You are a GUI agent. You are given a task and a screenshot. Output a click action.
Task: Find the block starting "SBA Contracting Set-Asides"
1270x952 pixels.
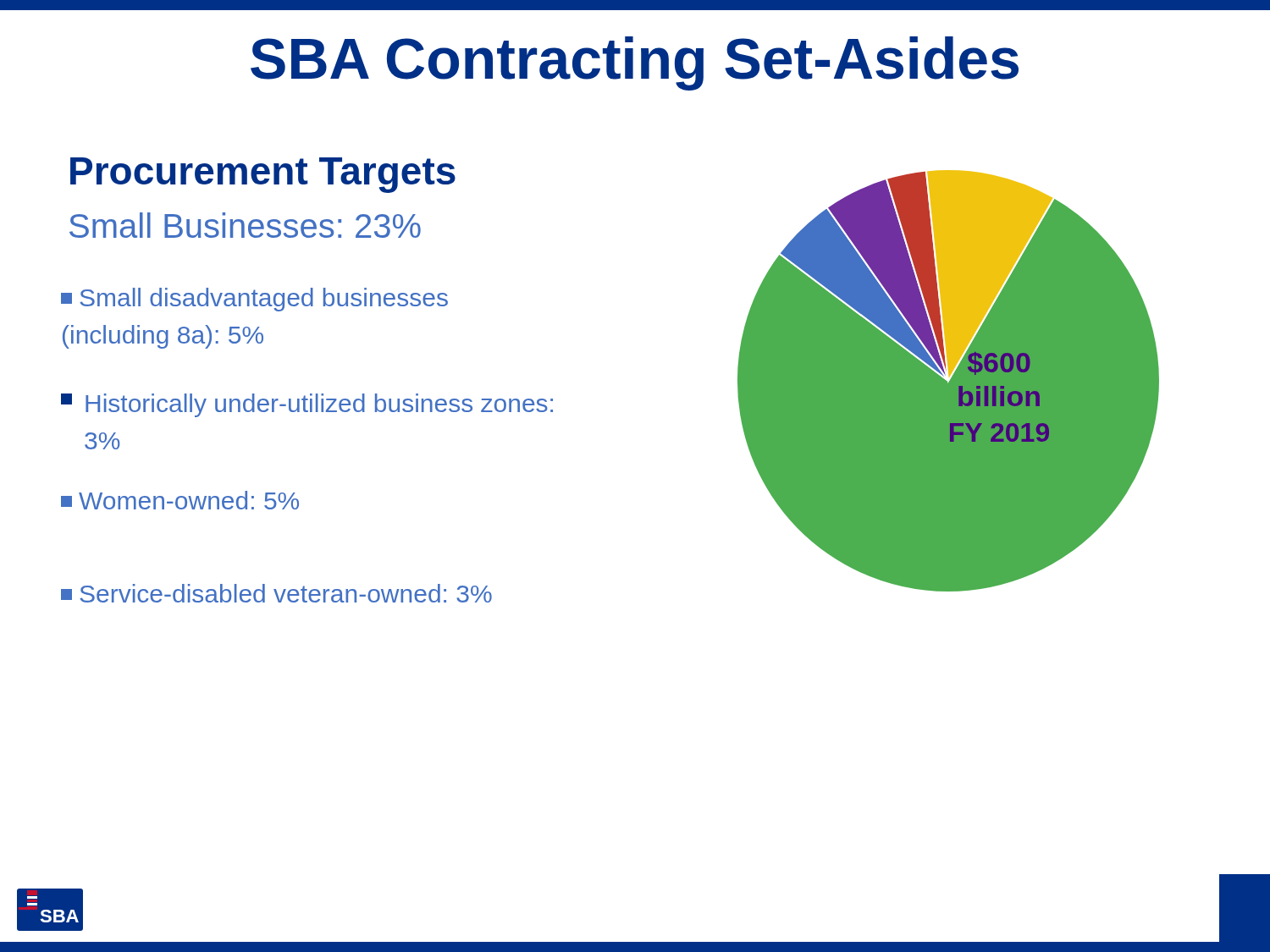[635, 58]
